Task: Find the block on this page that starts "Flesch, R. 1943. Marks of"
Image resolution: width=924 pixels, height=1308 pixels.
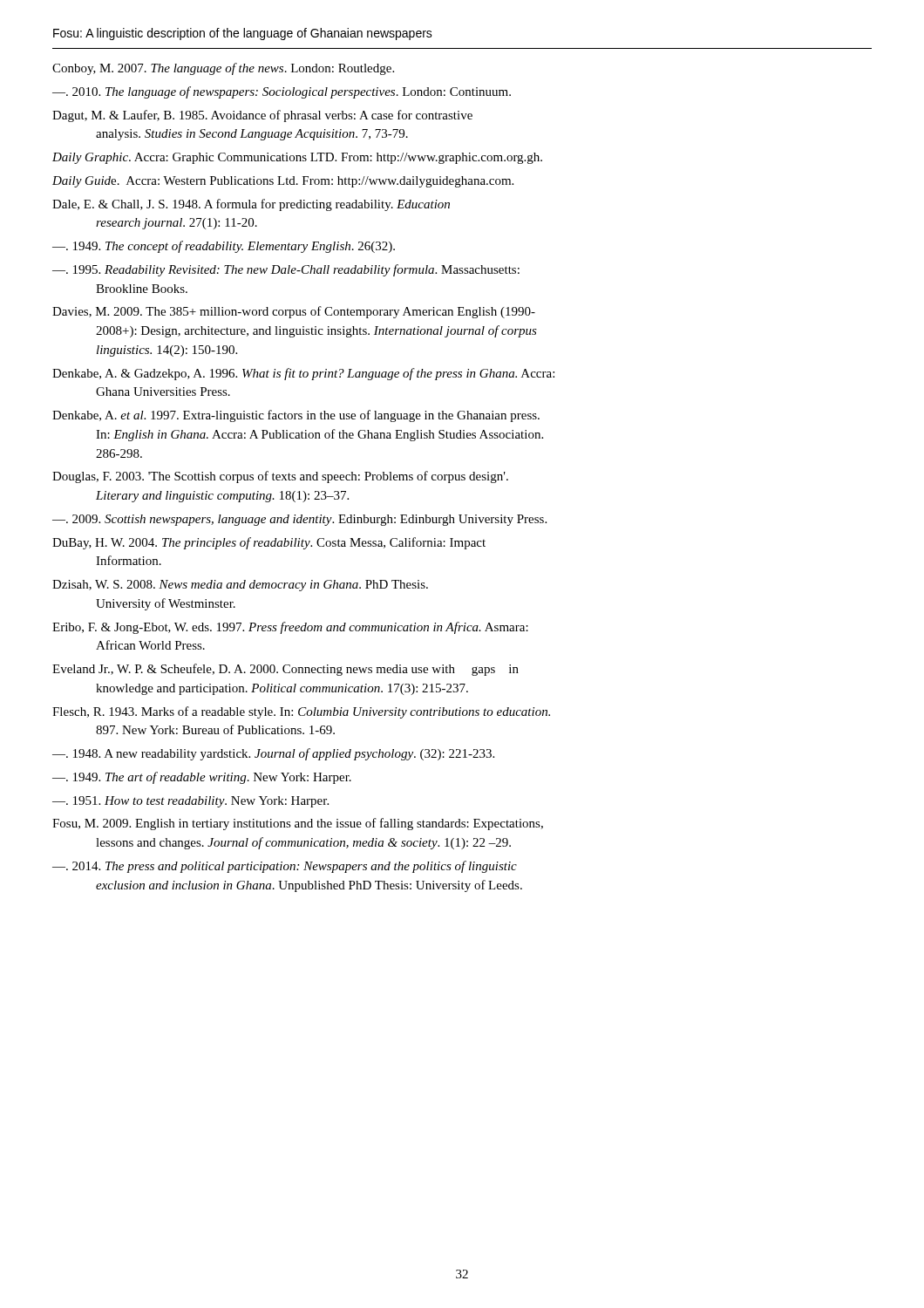Action: (x=302, y=722)
